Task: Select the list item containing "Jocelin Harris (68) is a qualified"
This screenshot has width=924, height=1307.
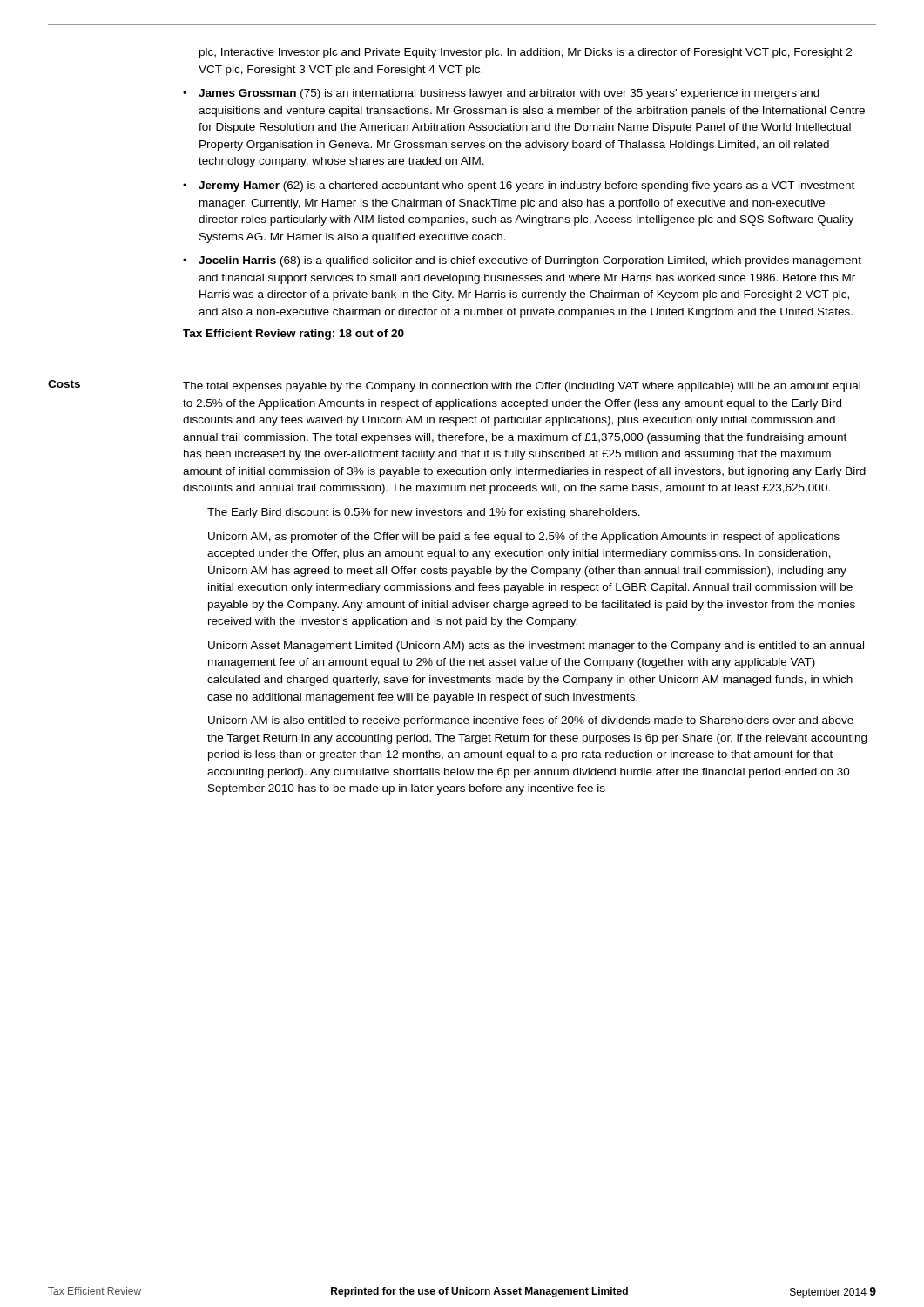Action: tap(530, 286)
